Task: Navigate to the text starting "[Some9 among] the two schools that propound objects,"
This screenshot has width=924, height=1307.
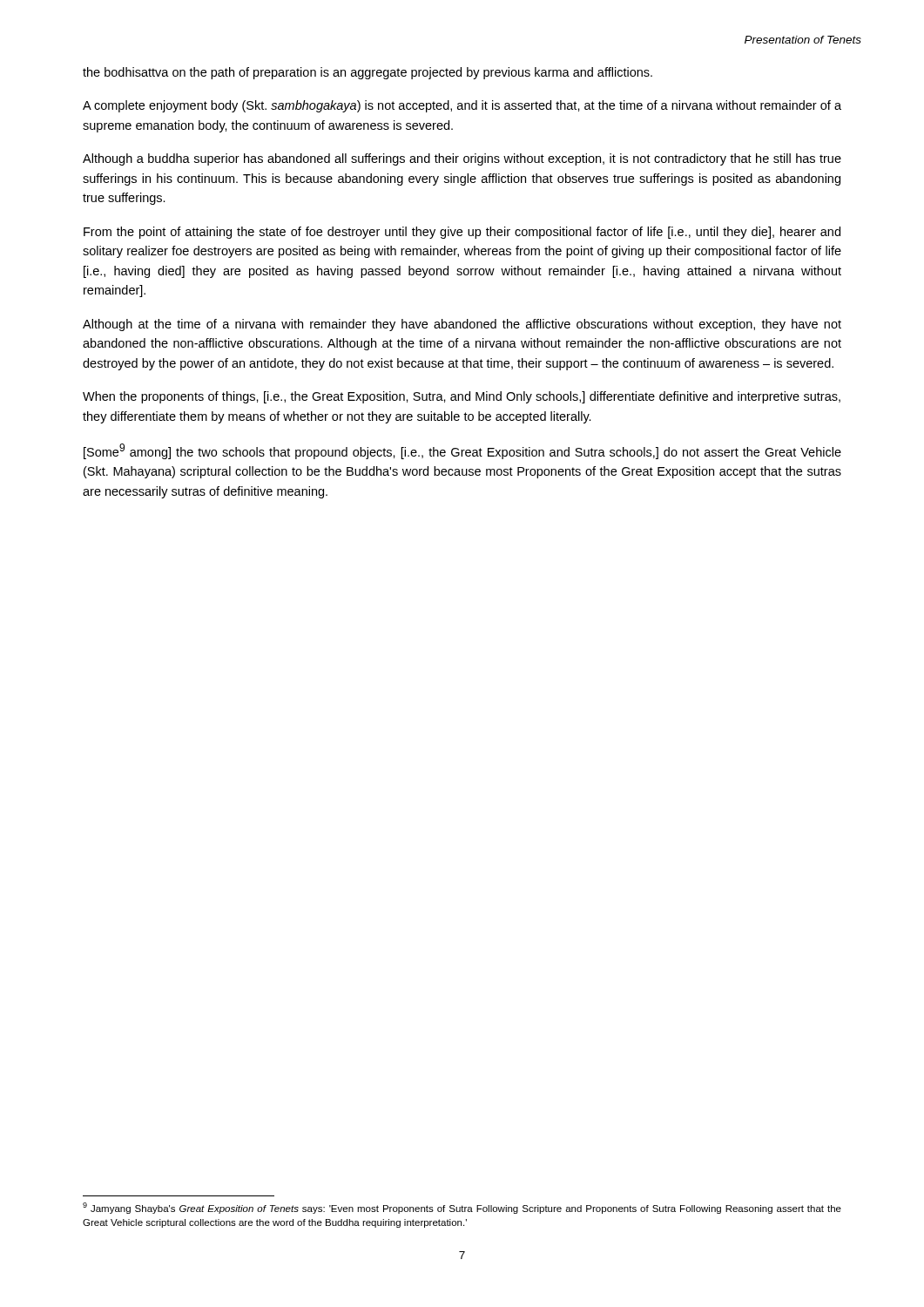Action: click(462, 471)
